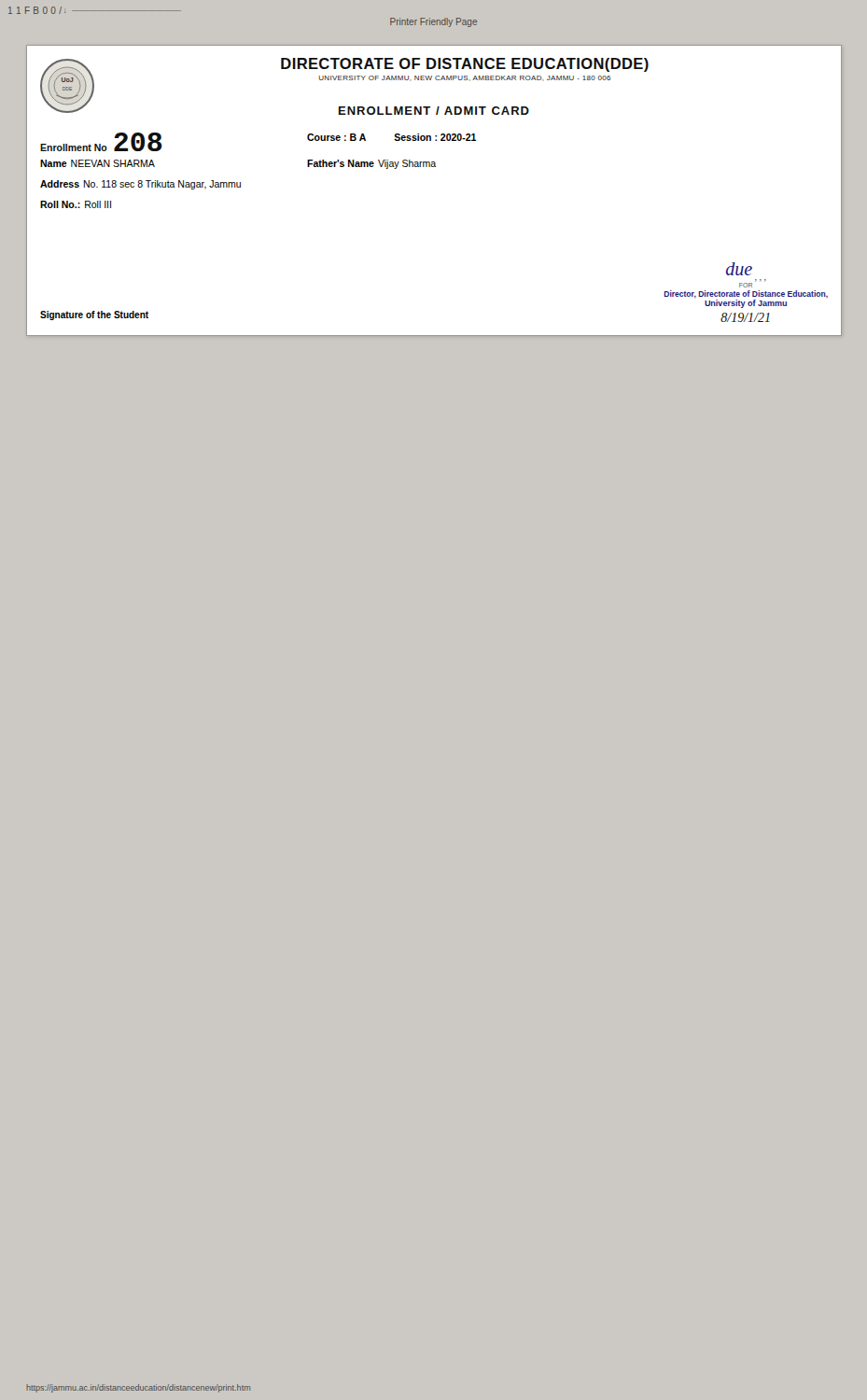This screenshot has height=1400, width=867.
Task: Select the region starting "ENROLLMENT / ADMIT CARD"
Action: (434, 111)
